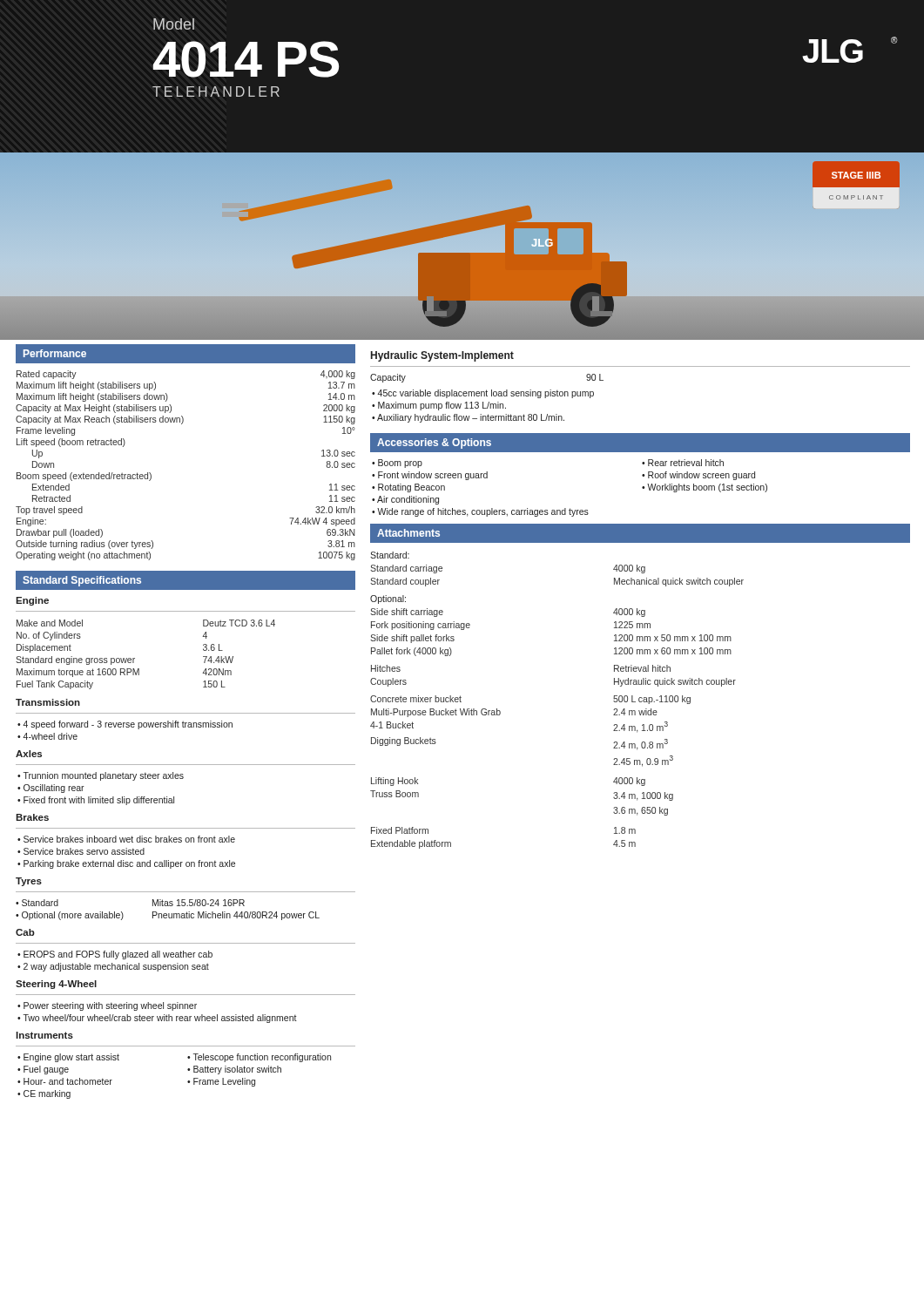
Task: Locate the list item that reads "Two wheel/four wheel/crab steer with rear wheel"
Action: [x=160, y=1018]
